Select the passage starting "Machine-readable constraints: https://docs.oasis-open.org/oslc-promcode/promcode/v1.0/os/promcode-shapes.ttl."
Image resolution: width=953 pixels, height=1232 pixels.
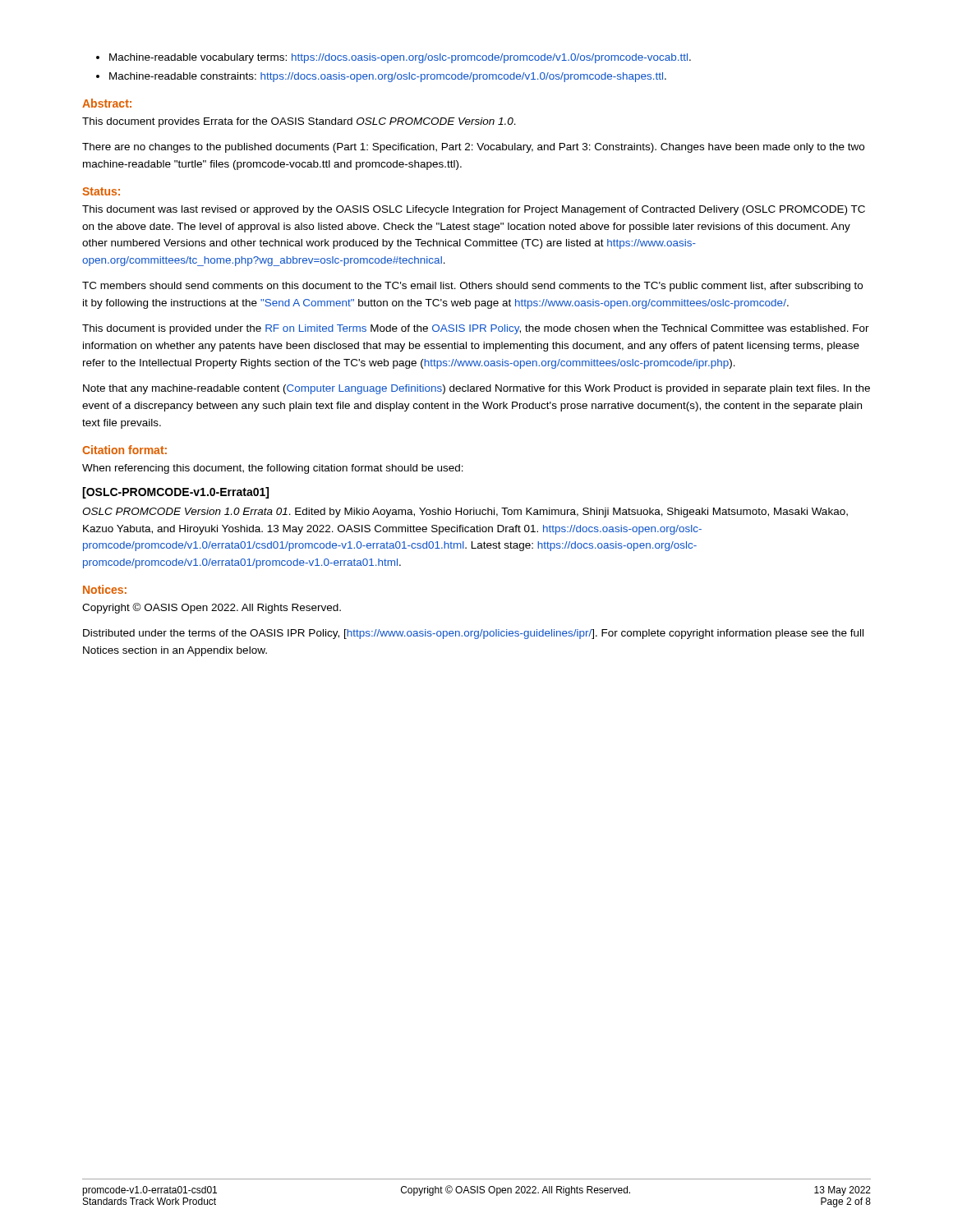388,76
